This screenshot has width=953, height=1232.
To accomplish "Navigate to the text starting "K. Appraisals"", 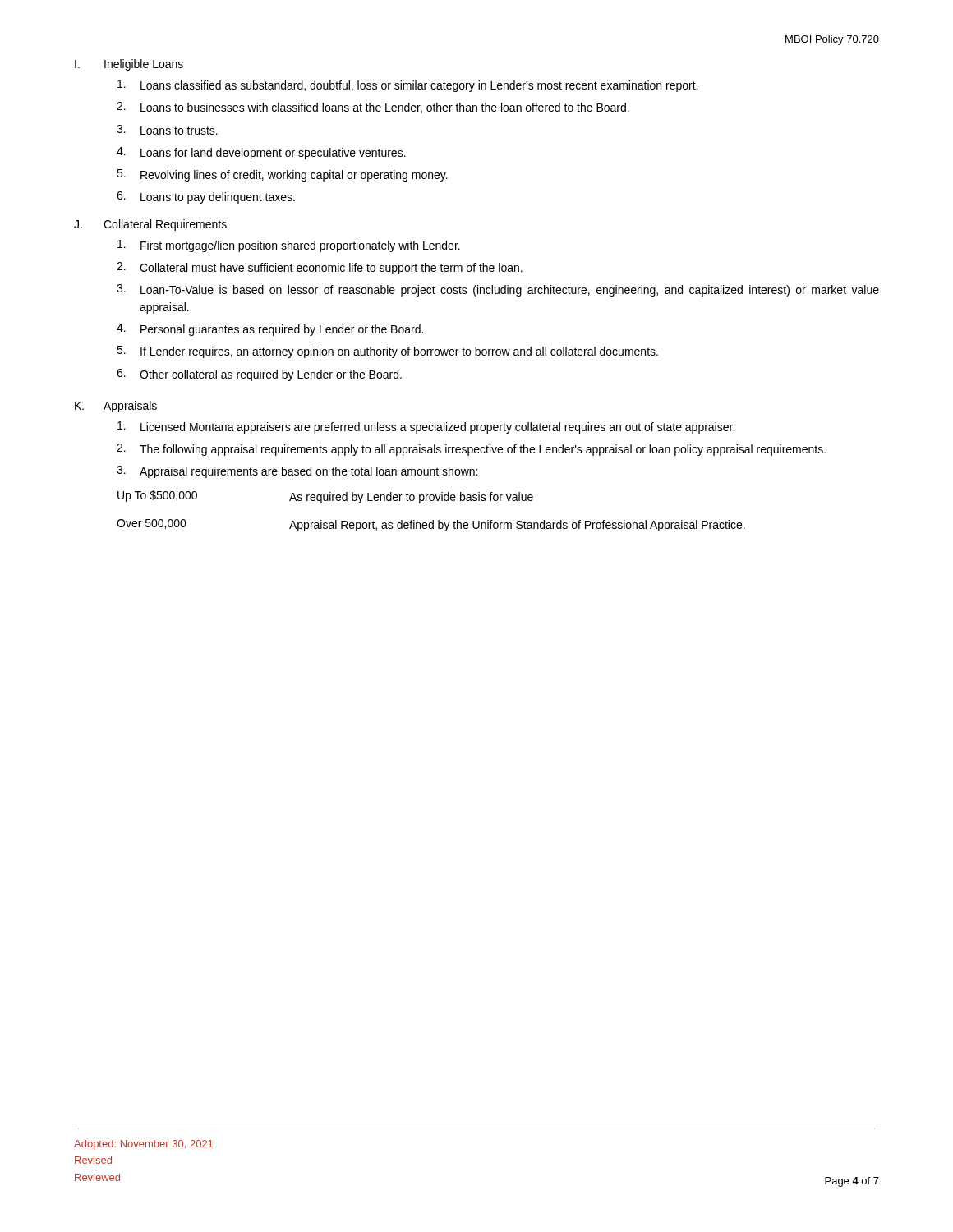I will (x=116, y=406).
